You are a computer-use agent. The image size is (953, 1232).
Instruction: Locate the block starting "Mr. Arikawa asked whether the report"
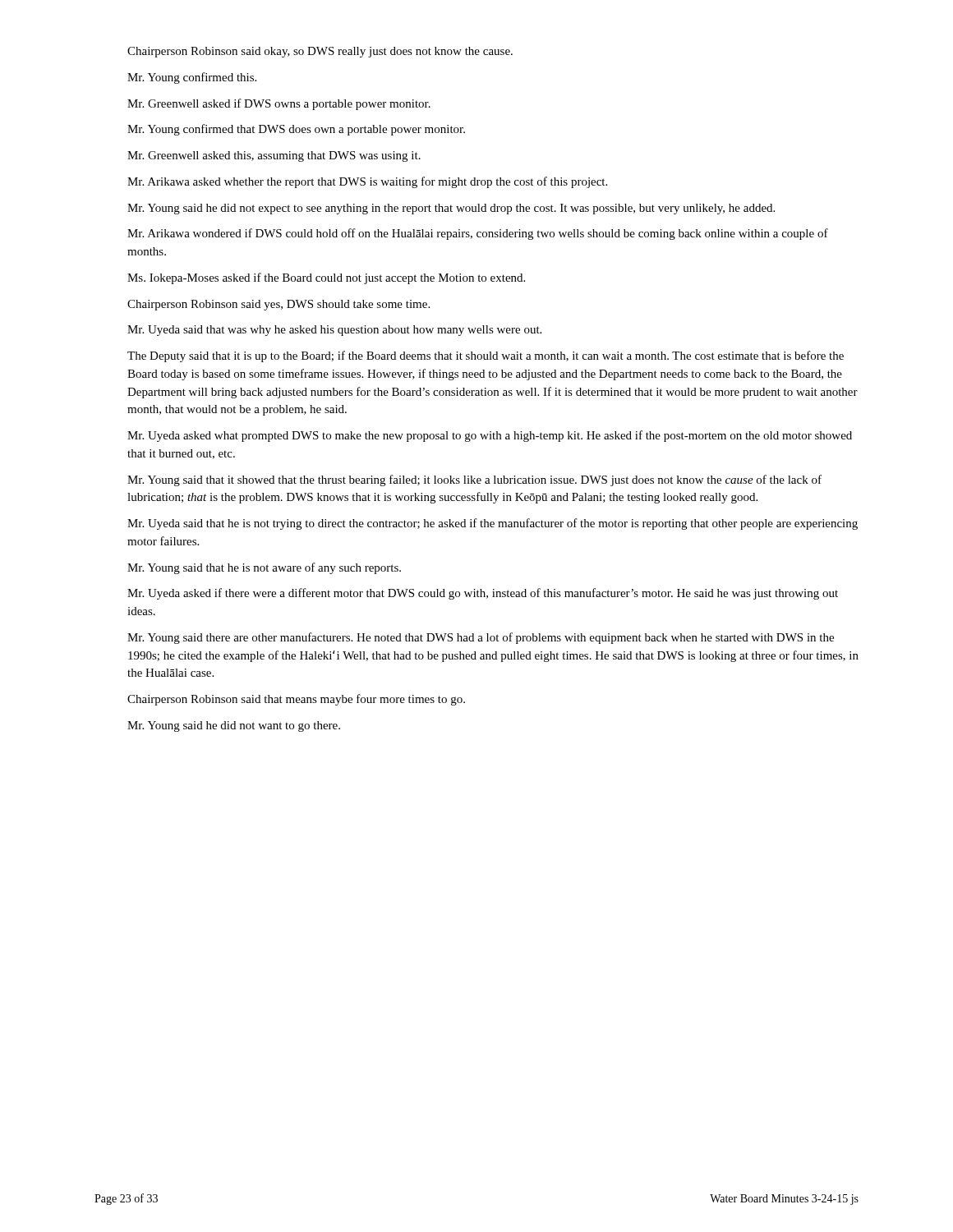368,181
